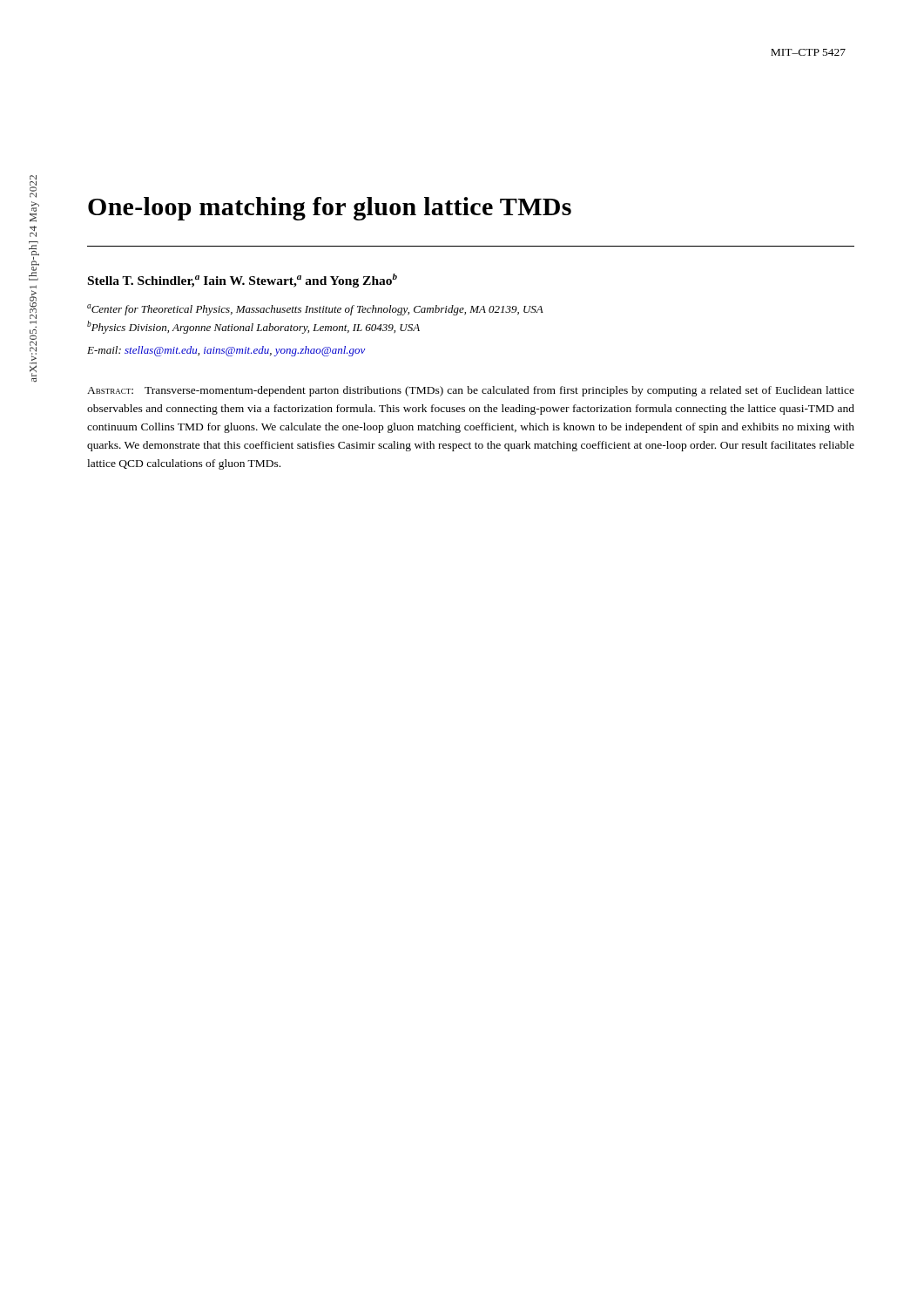
Task: Locate the block of text that opens with "aCenter for Theoretical Physics, Massachusetts Institute of Technology,"
Action: 471,318
